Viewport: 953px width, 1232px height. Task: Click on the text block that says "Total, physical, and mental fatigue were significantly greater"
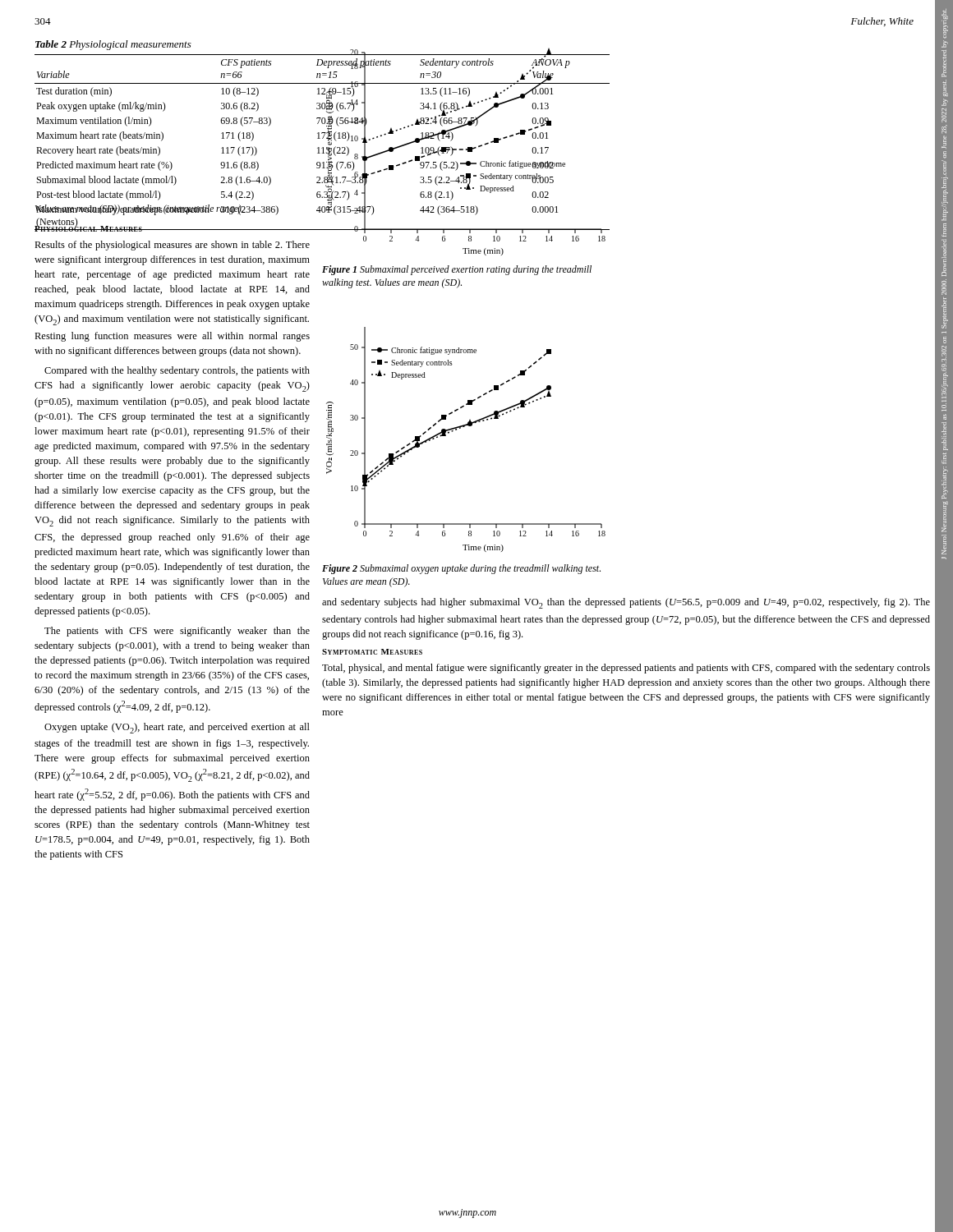point(626,690)
